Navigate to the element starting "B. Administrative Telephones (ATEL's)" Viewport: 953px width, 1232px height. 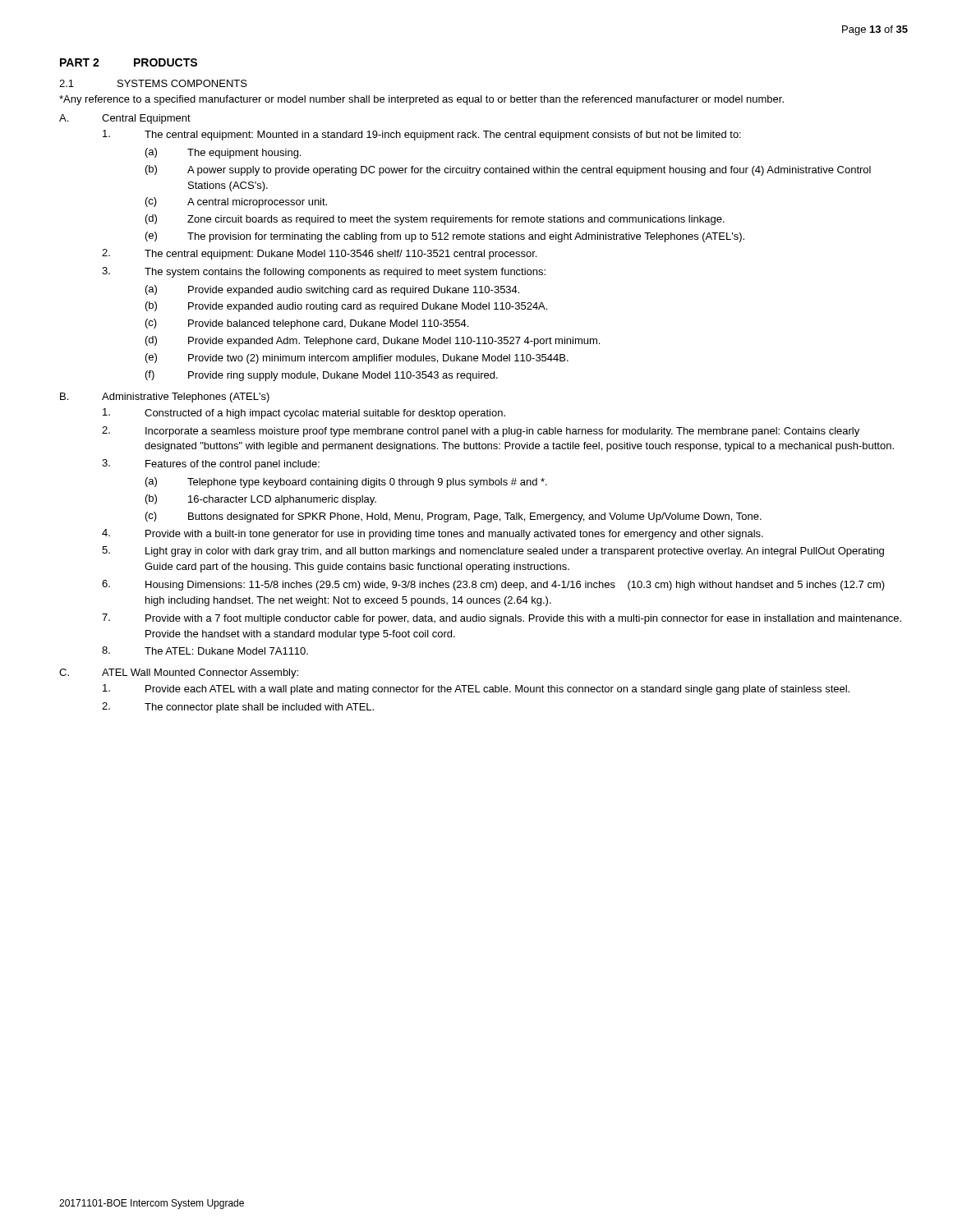pyautogui.click(x=165, y=398)
